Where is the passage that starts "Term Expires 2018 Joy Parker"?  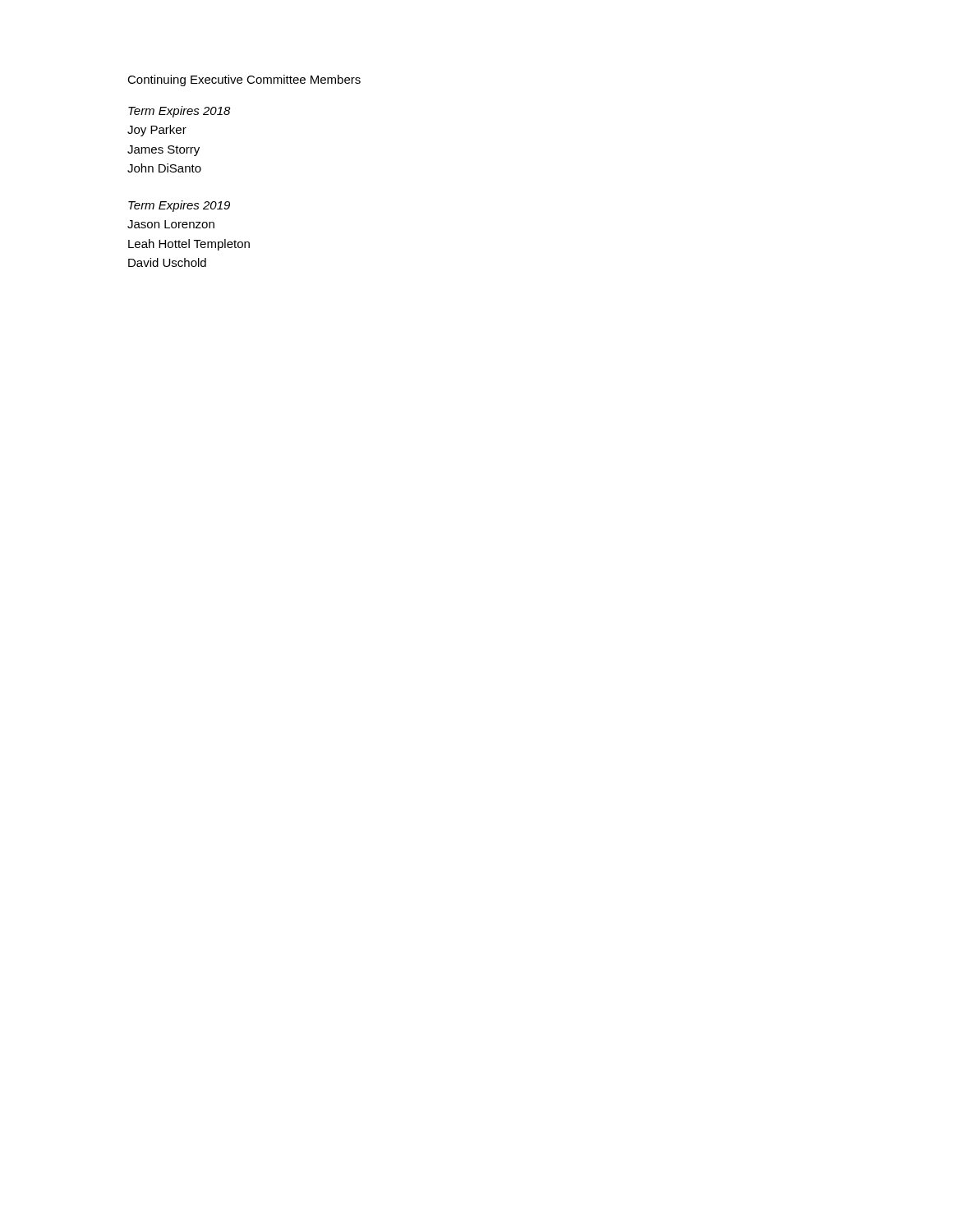180,112
